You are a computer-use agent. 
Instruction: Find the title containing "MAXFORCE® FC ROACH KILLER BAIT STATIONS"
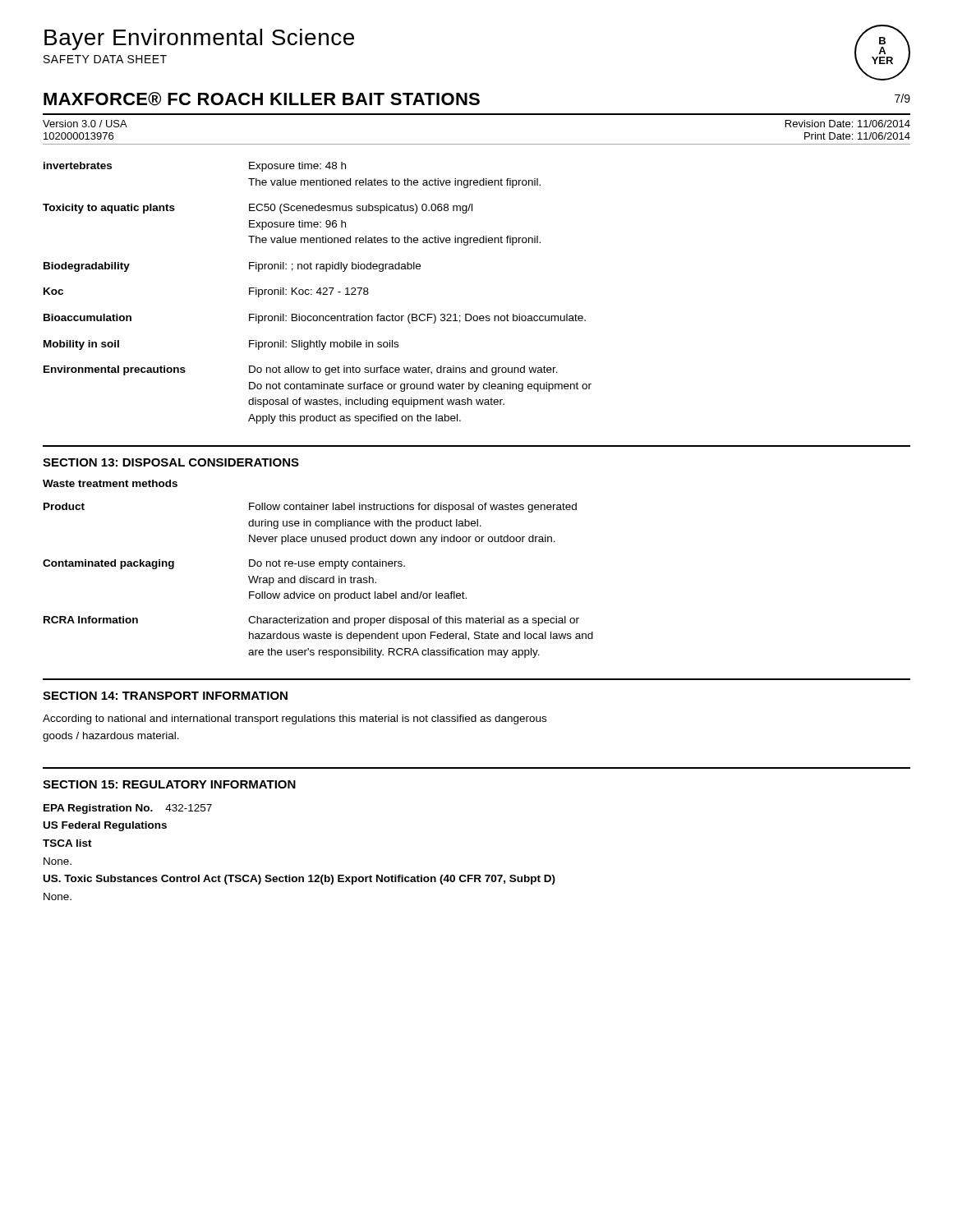pos(262,99)
